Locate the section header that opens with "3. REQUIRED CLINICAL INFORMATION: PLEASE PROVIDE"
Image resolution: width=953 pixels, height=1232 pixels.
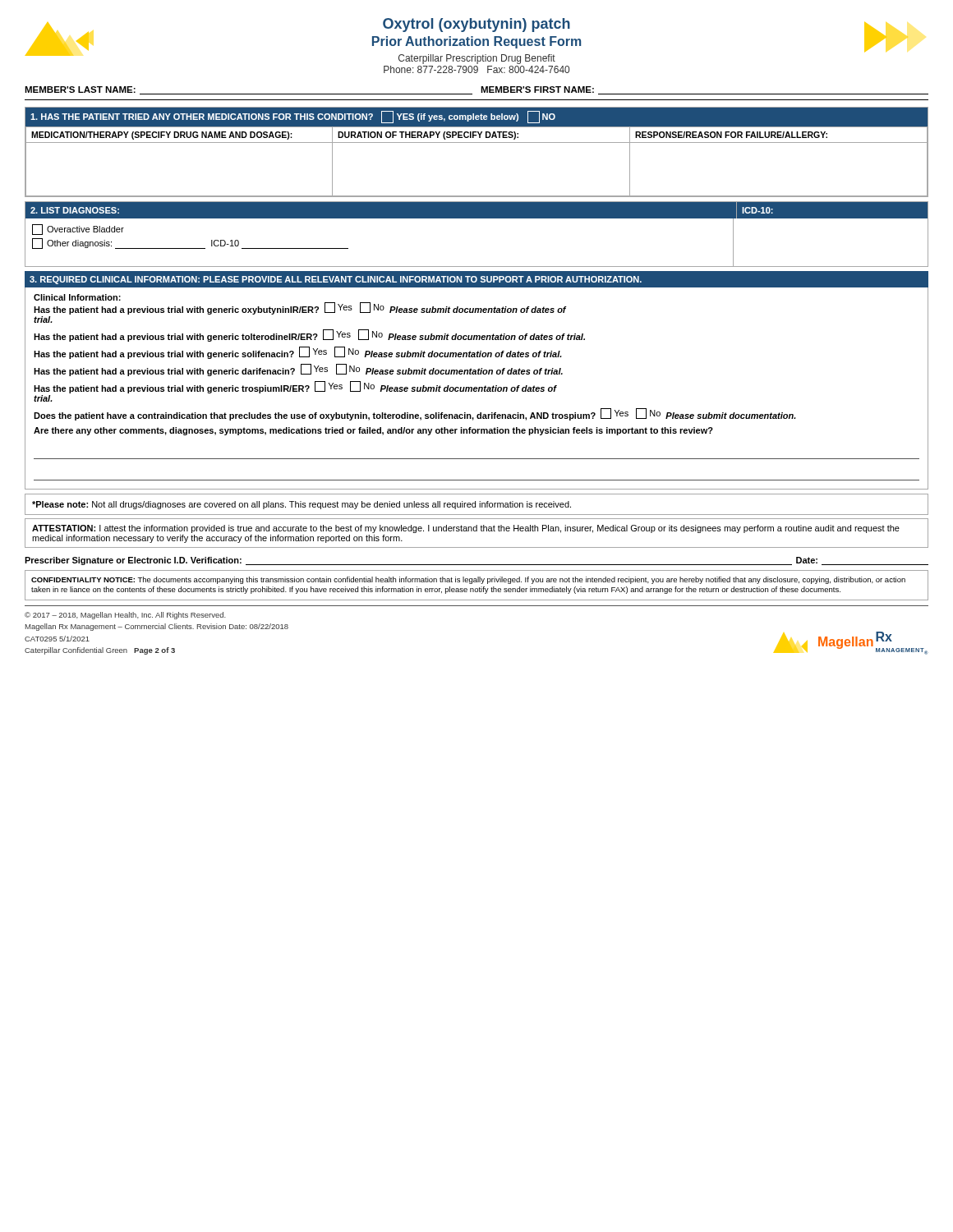pyautogui.click(x=336, y=279)
